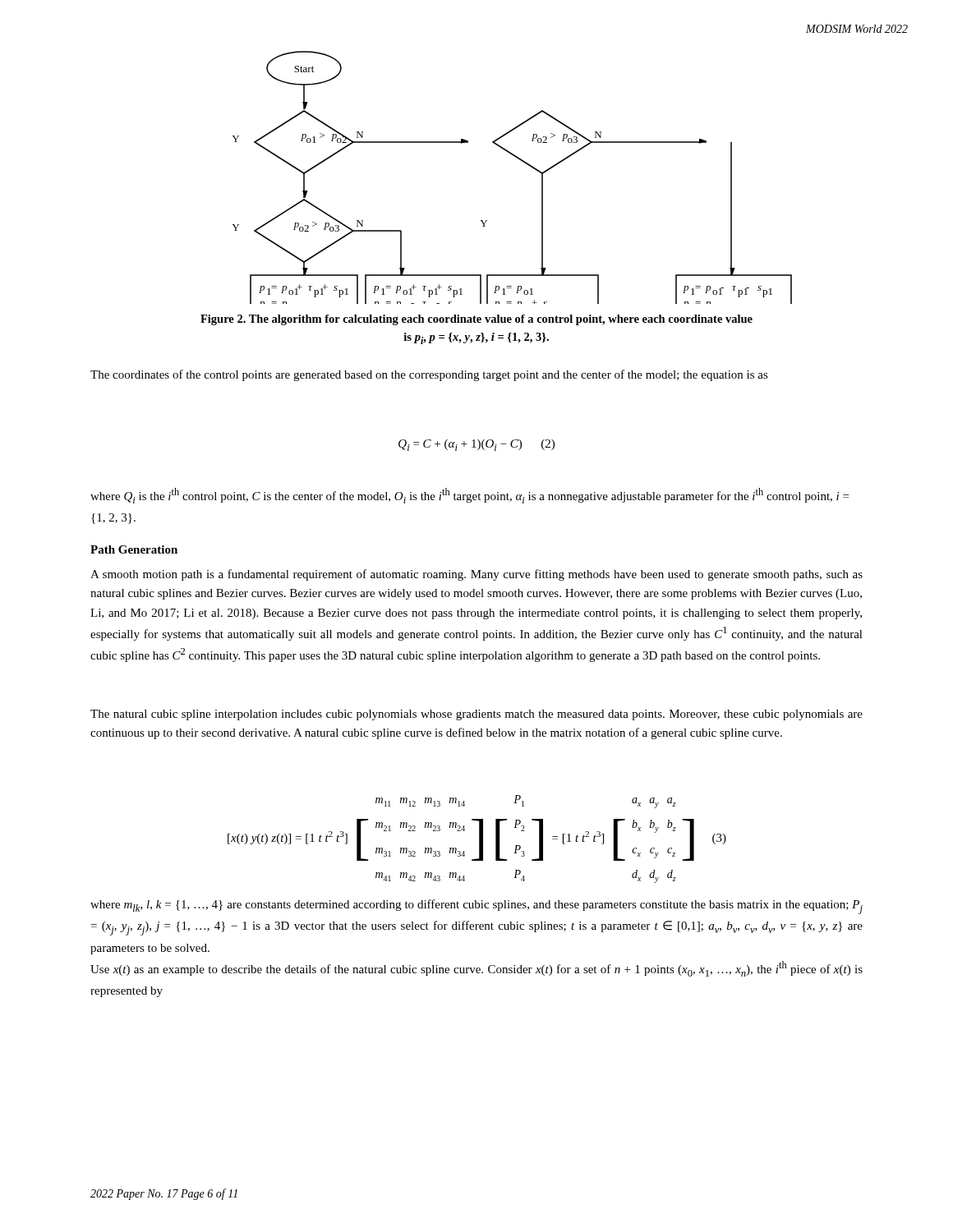Find the block on this page that starts "where mlk, l, k = {1,"
This screenshot has height=1232, width=953.
point(476,907)
